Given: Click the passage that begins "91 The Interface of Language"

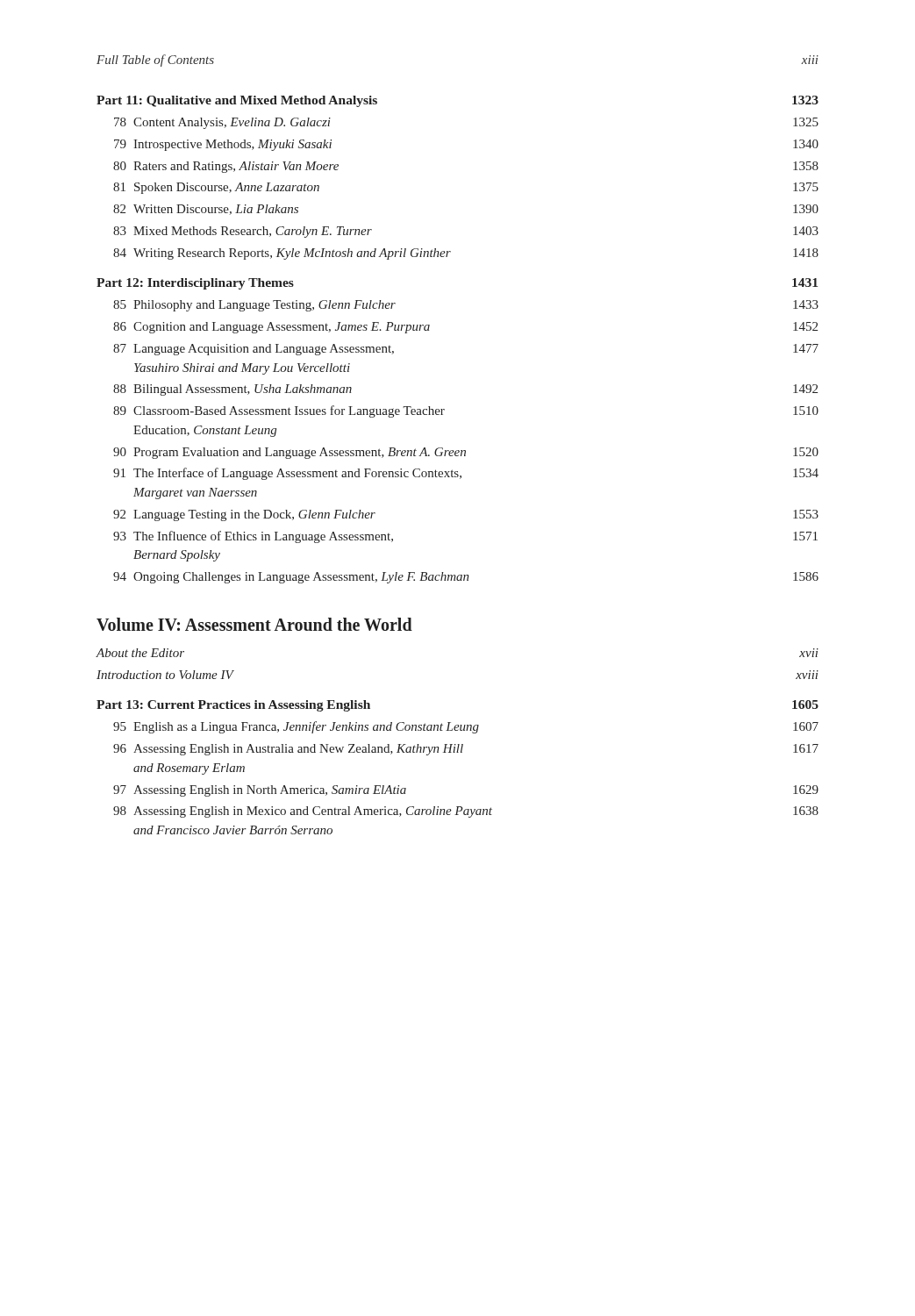Looking at the screenshot, I should coord(458,483).
